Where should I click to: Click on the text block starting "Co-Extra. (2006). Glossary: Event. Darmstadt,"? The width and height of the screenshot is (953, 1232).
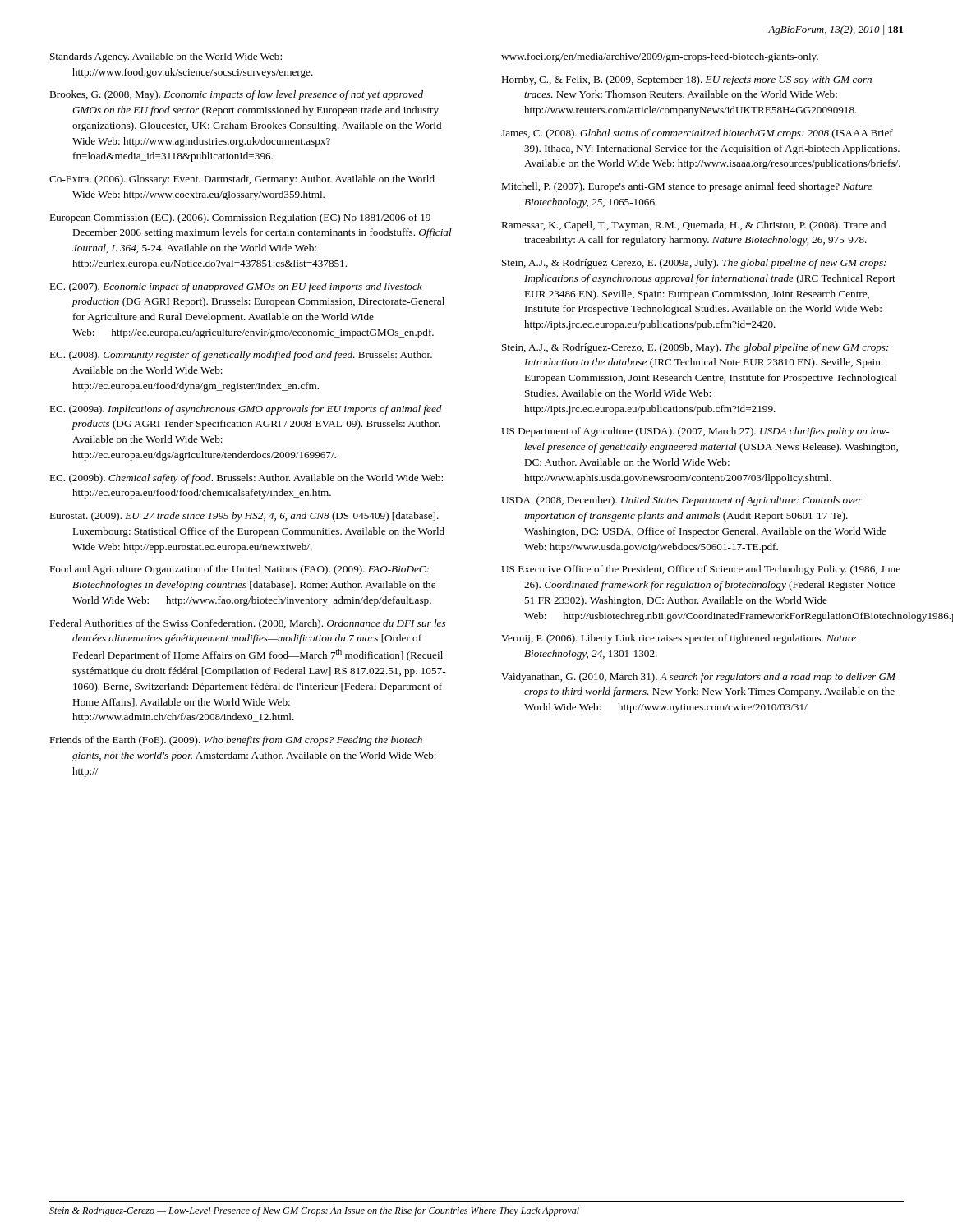click(242, 186)
